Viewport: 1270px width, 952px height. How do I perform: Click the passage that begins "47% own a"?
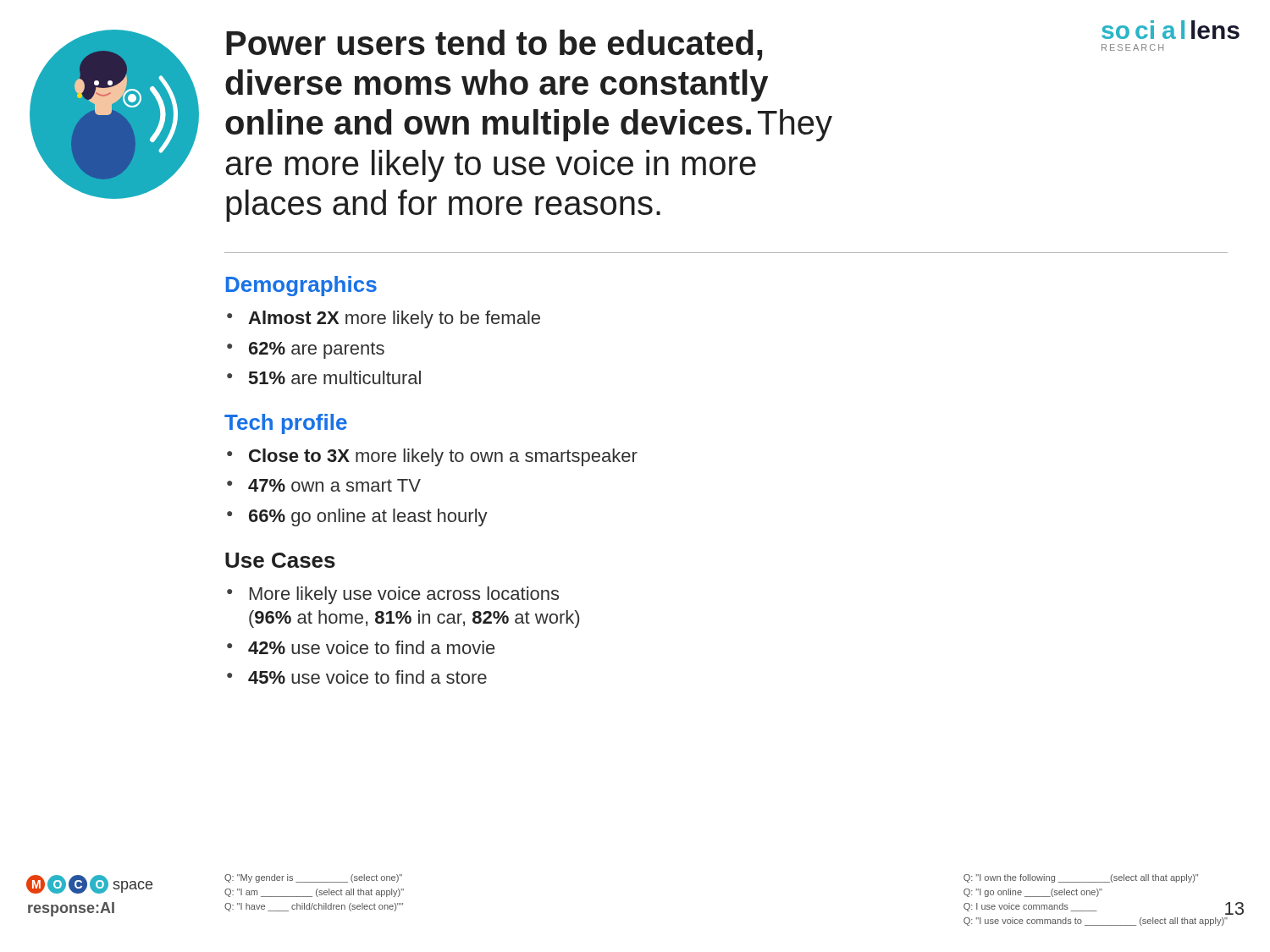(334, 486)
